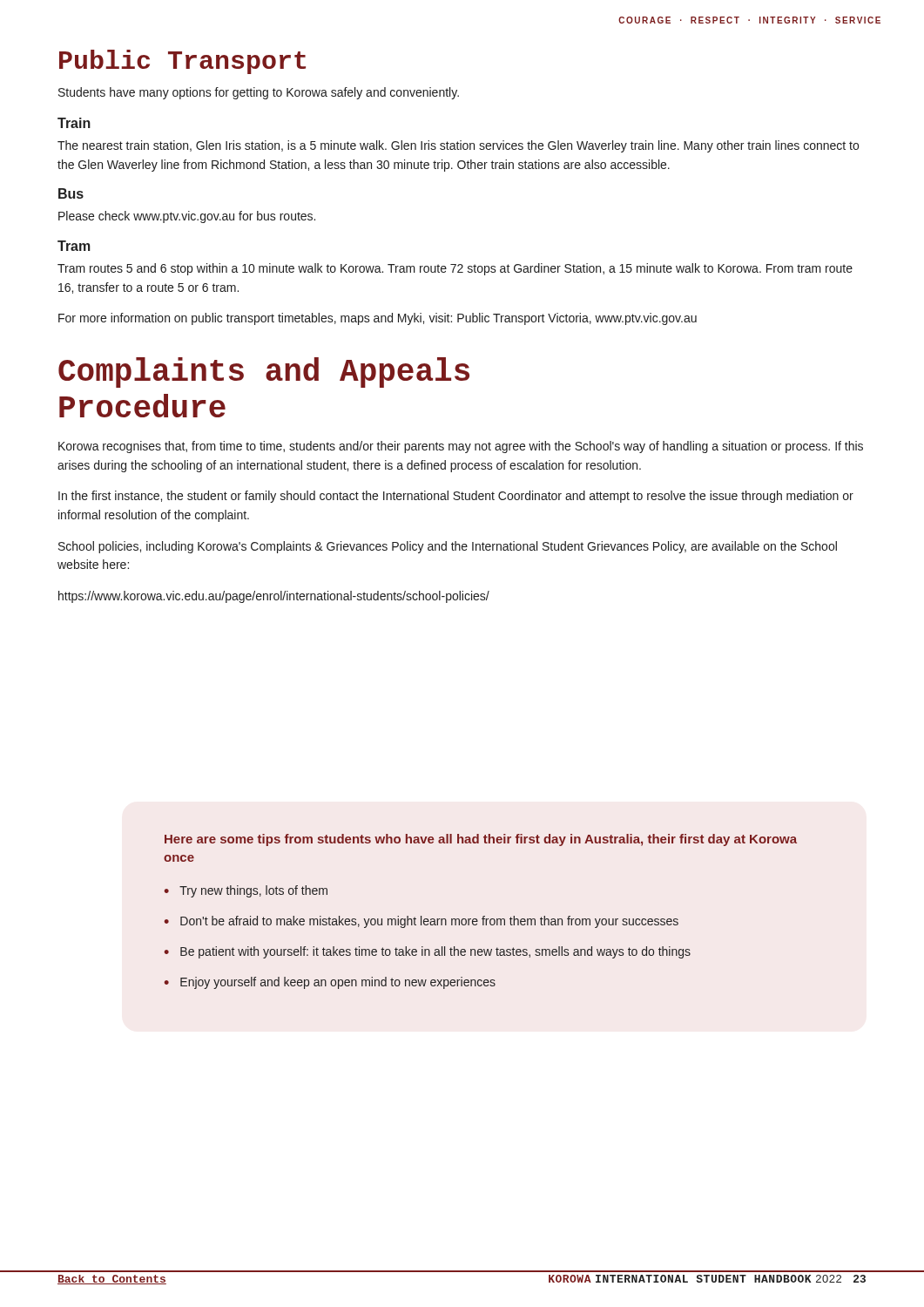Click the passage that begins "• Be patient with yourself: it takes time"

[427, 954]
